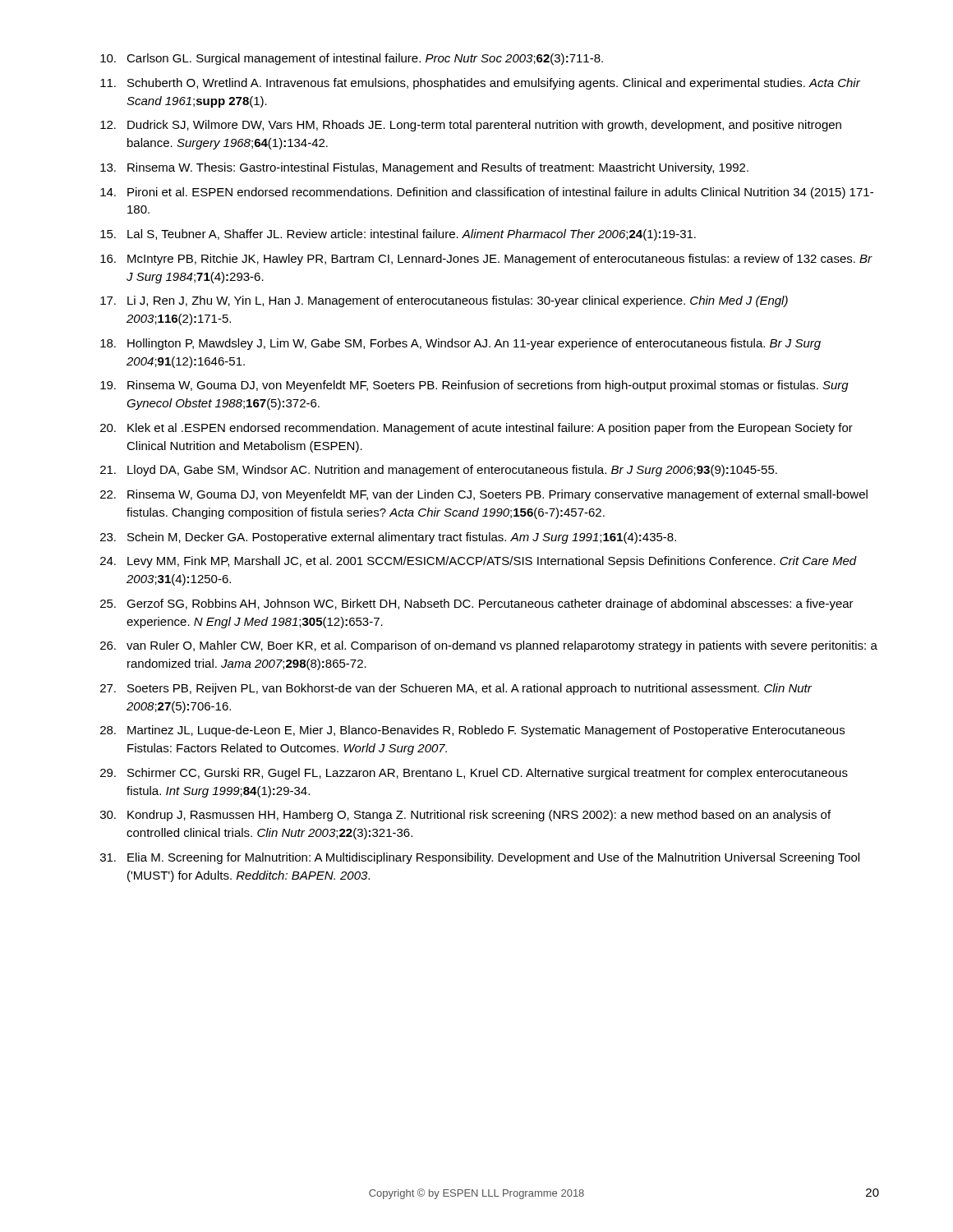Screen dimensions: 1232x953
Task: Select the text block starting "27. Soeters PB, Reijven PL, van Bokhorst-de"
Action: tap(476, 697)
